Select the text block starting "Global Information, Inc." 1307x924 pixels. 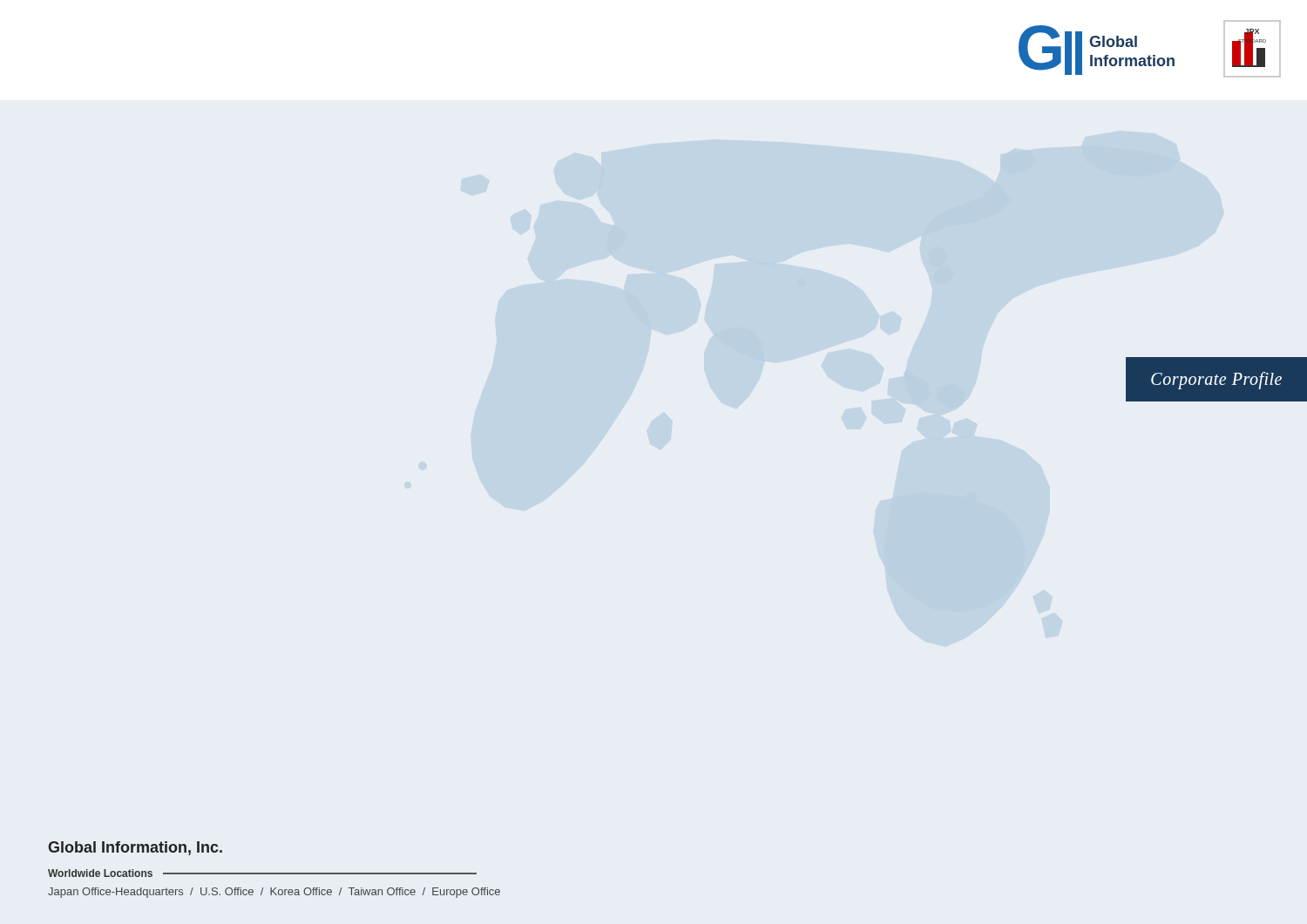pyautogui.click(x=136, y=847)
